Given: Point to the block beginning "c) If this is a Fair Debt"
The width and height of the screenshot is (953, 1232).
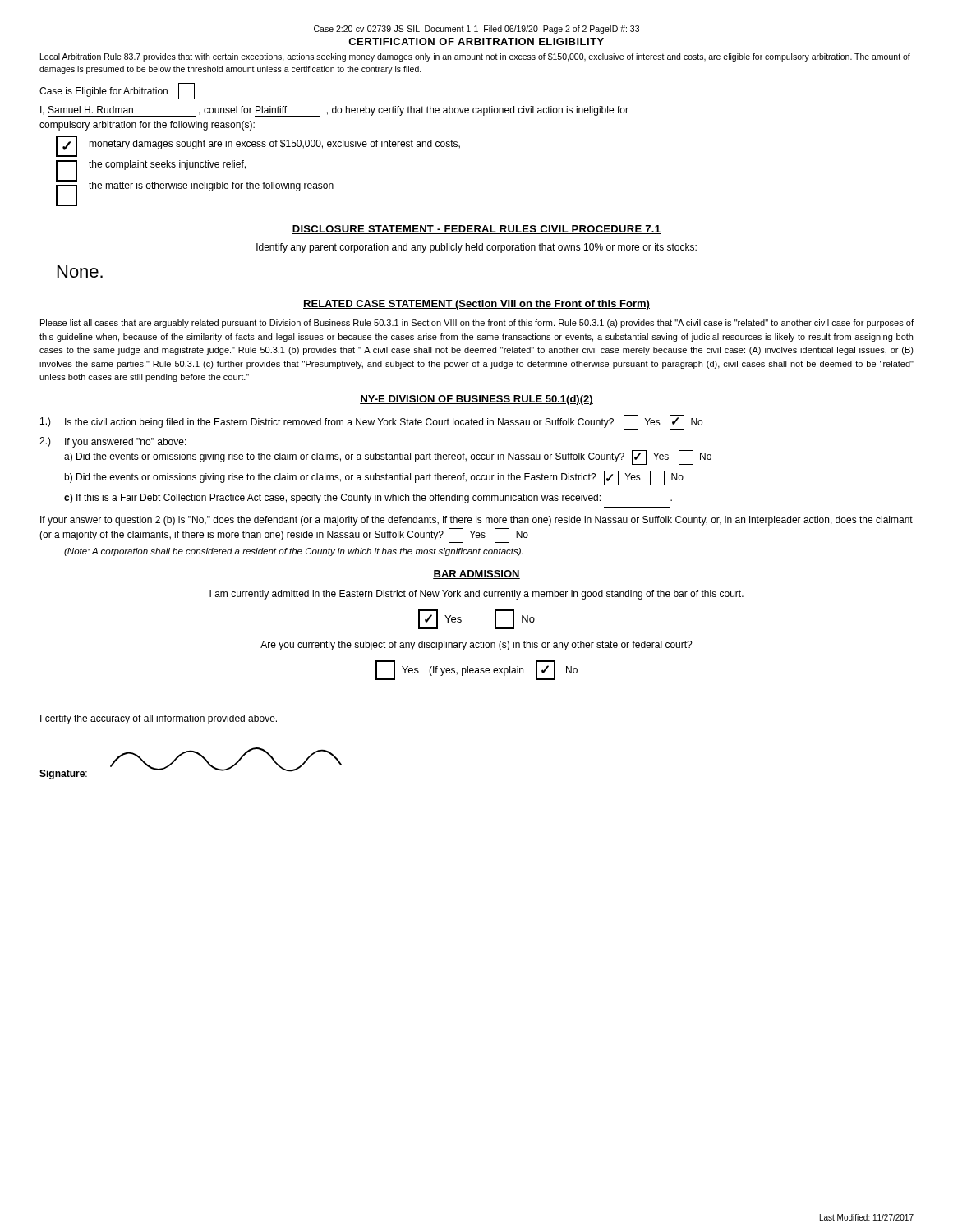Looking at the screenshot, I should pyautogui.click(x=368, y=499).
